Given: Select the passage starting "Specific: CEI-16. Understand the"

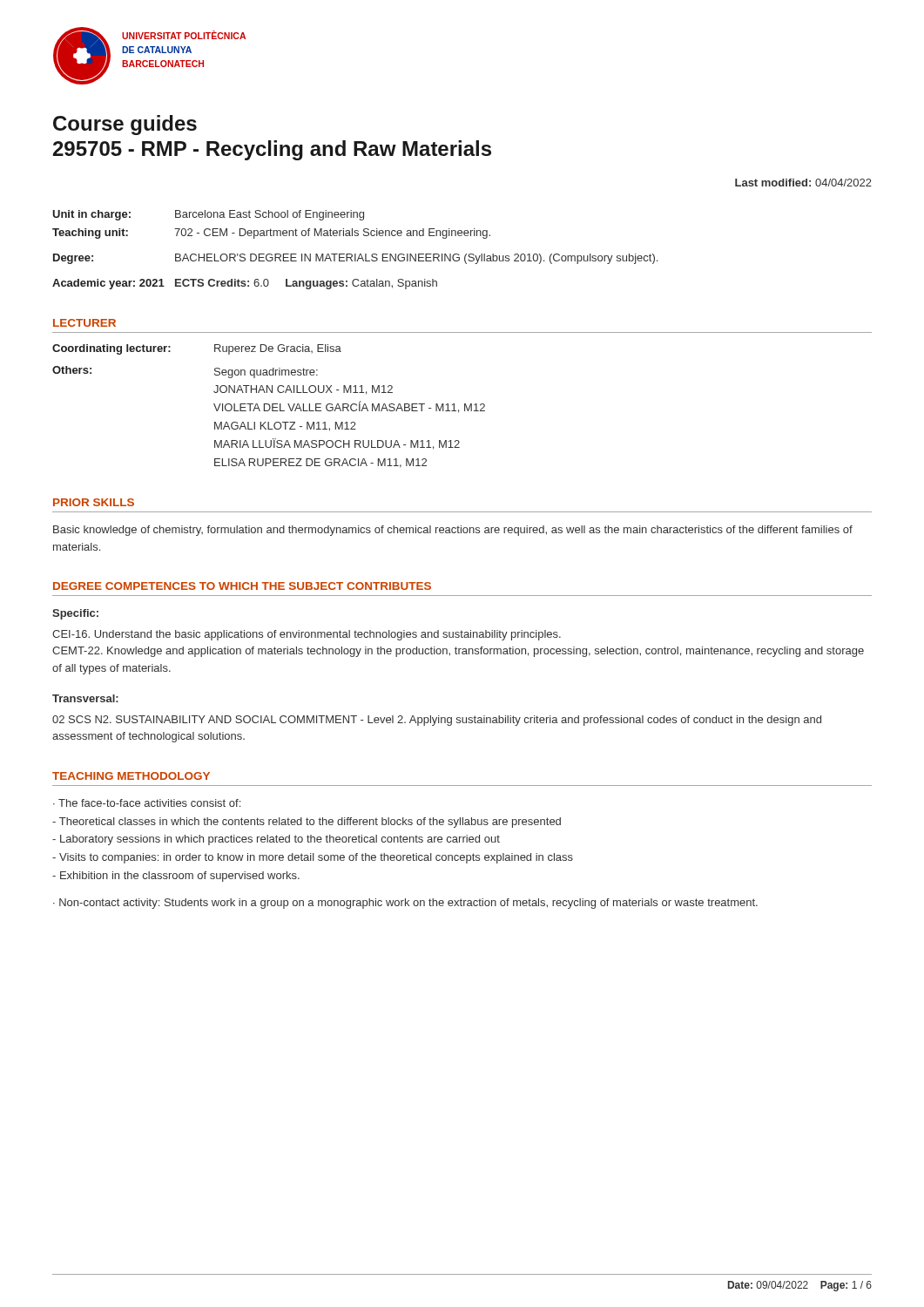Looking at the screenshot, I should (462, 640).
